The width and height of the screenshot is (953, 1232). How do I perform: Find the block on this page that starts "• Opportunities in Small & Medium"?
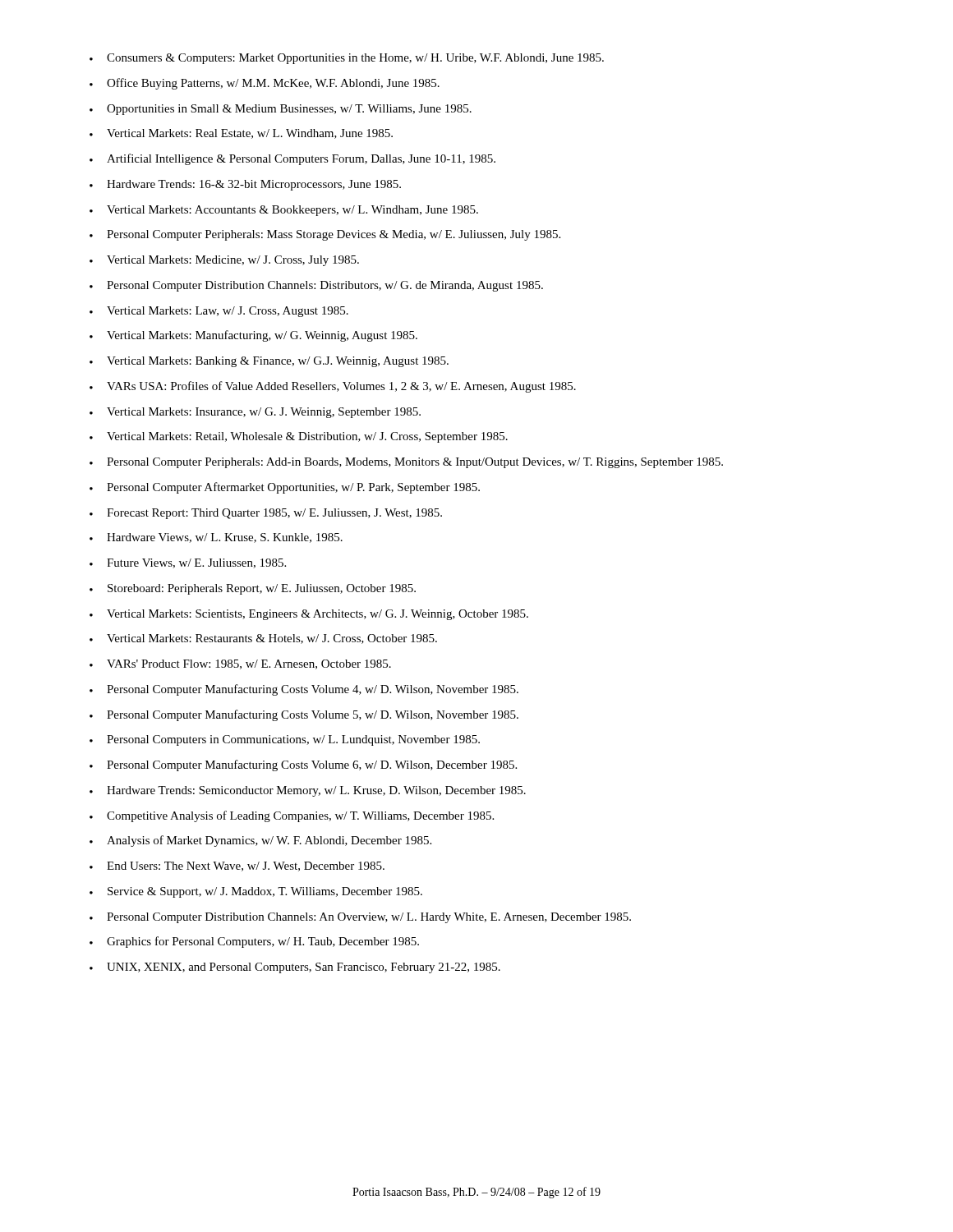coord(476,110)
